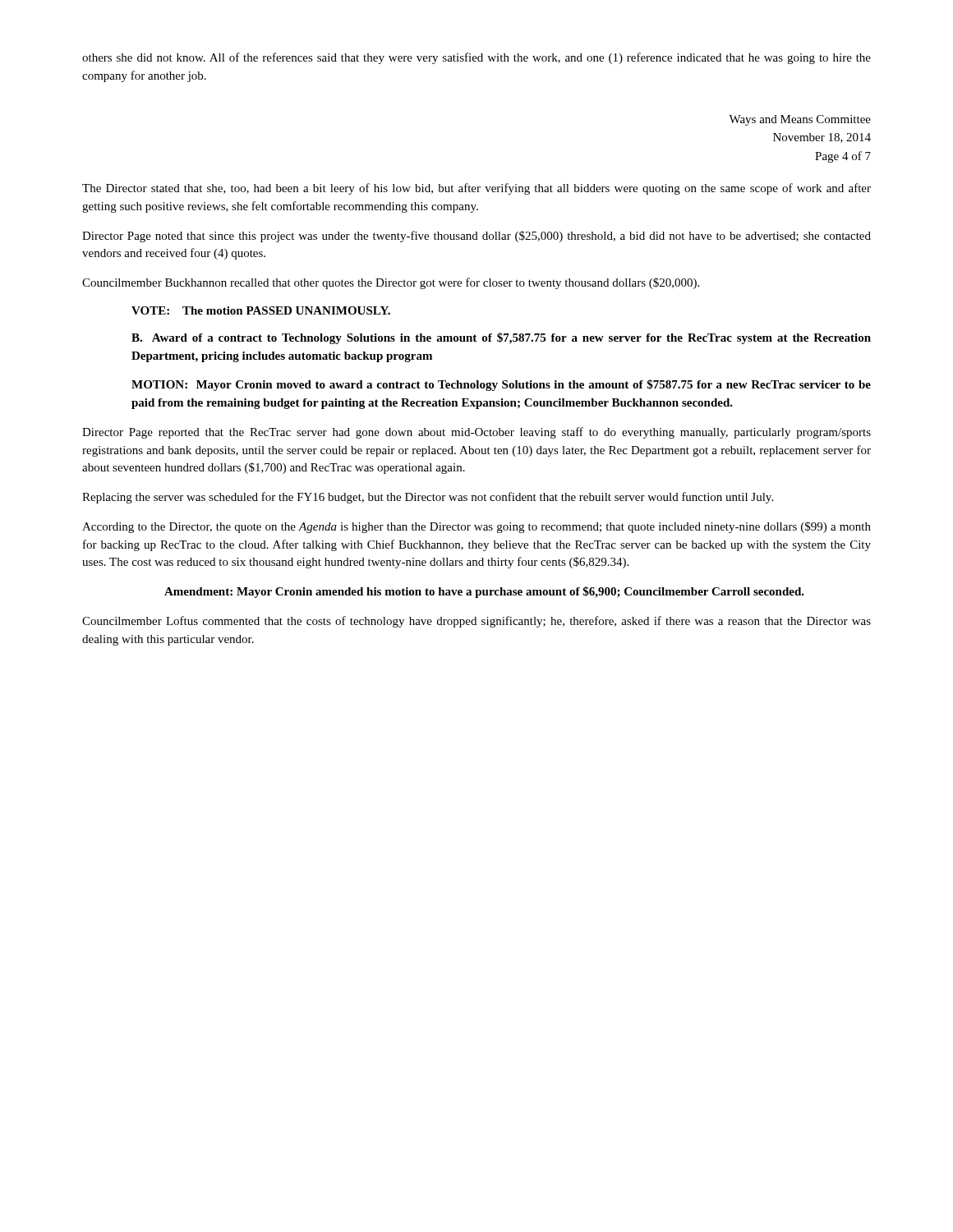Select the text starting "Councilmember Loftus commented that the costs"
The height and width of the screenshot is (1232, 953).
(476, 630)
